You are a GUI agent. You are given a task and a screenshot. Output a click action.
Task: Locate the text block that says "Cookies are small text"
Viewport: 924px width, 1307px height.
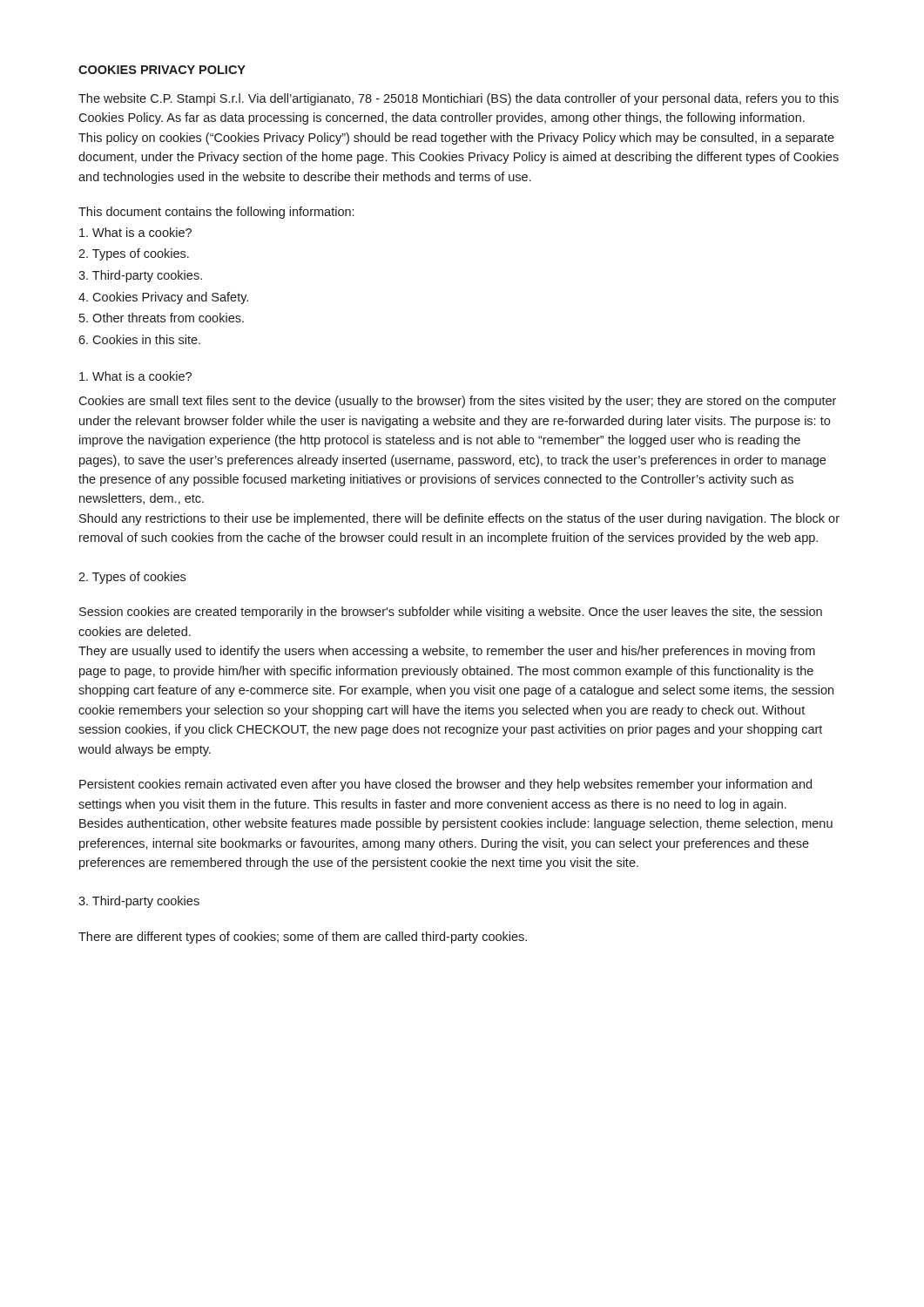point(459,469)
